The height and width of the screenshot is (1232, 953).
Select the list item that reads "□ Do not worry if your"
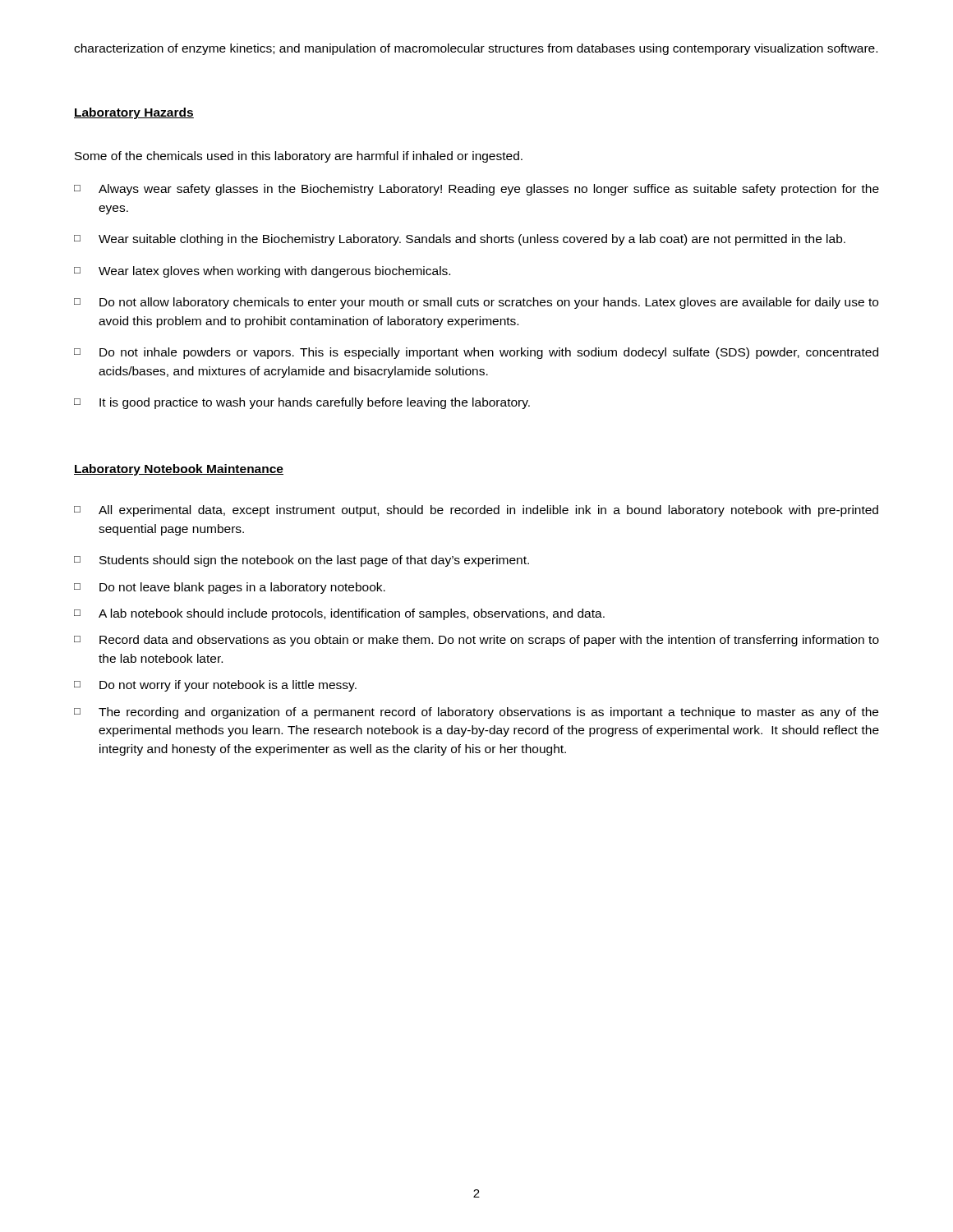[215, 686]
